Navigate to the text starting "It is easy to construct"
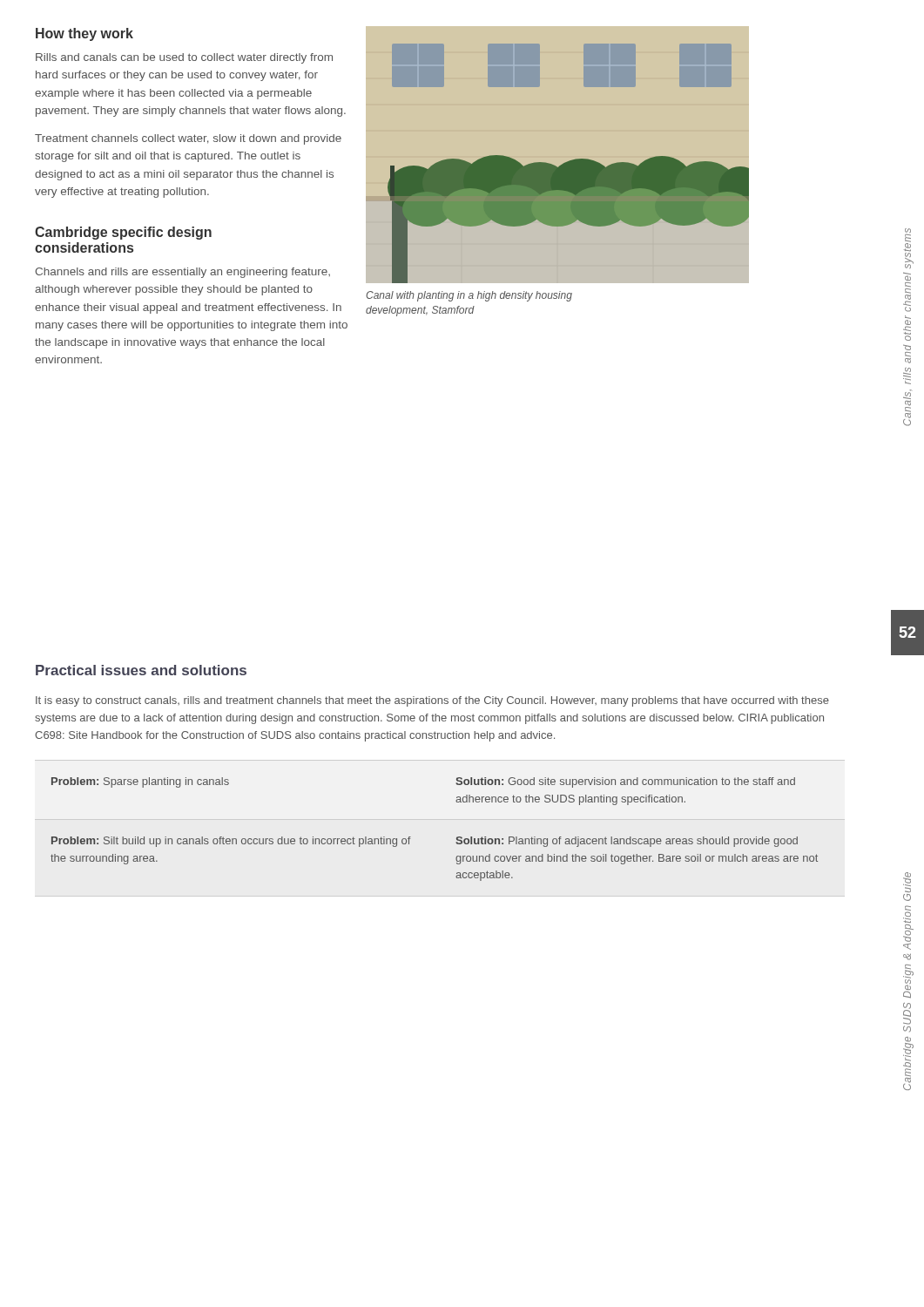The width and height of the screenshot is (924, 1307). click(x=440, y=718)
